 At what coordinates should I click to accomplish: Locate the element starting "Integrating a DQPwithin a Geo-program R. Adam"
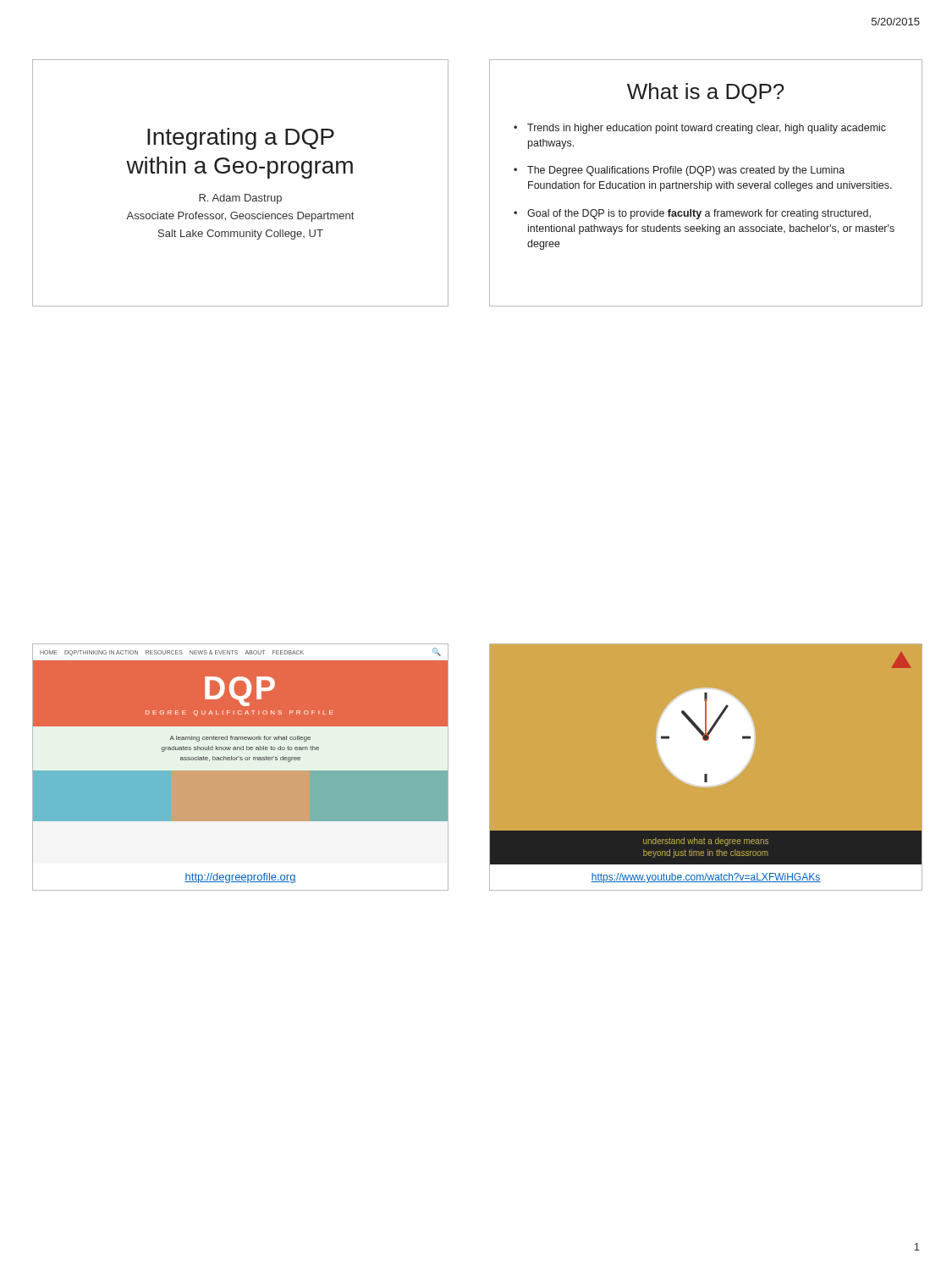(x=240, y=183)
